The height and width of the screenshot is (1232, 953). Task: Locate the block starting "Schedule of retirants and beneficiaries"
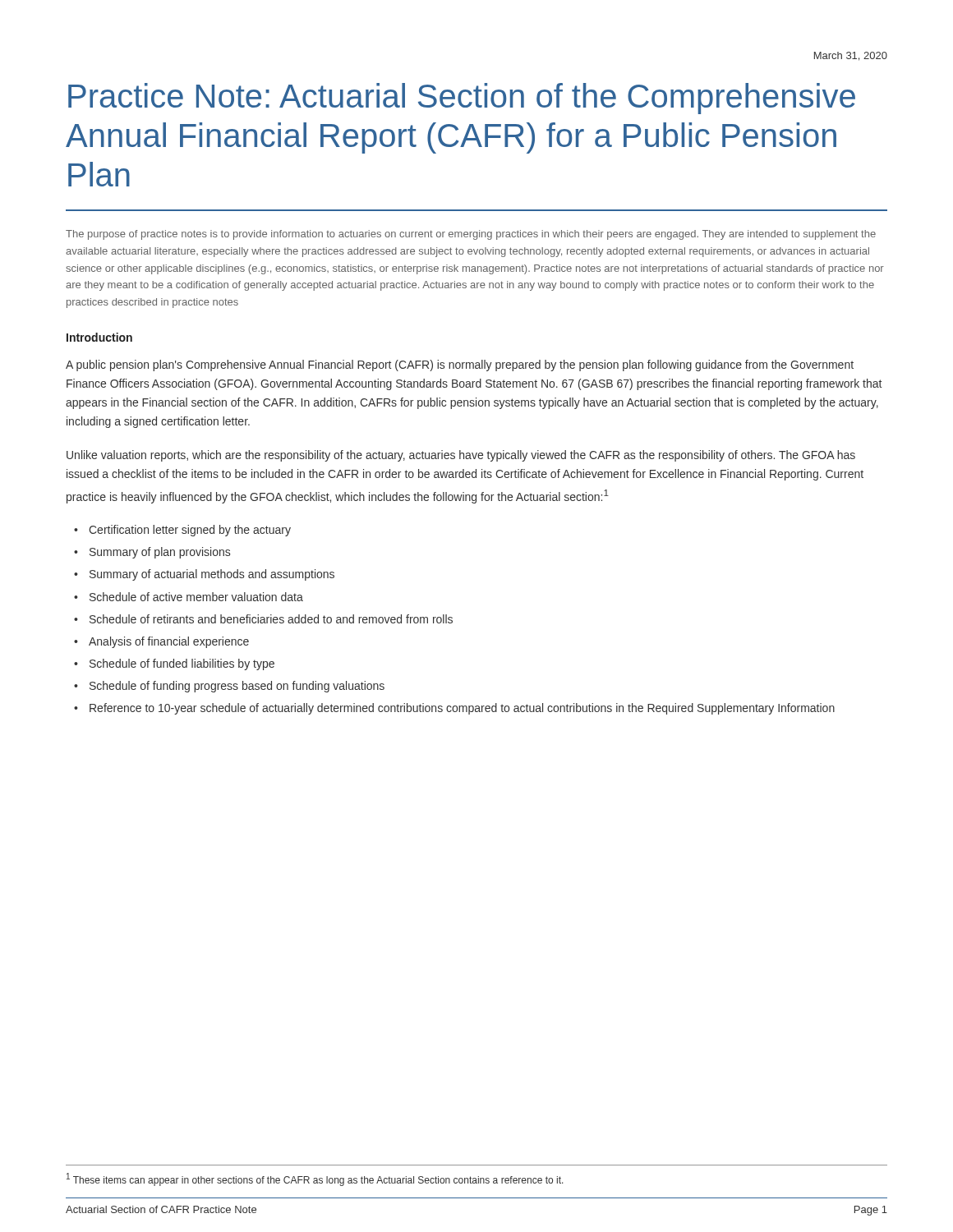tap(271, 619)
